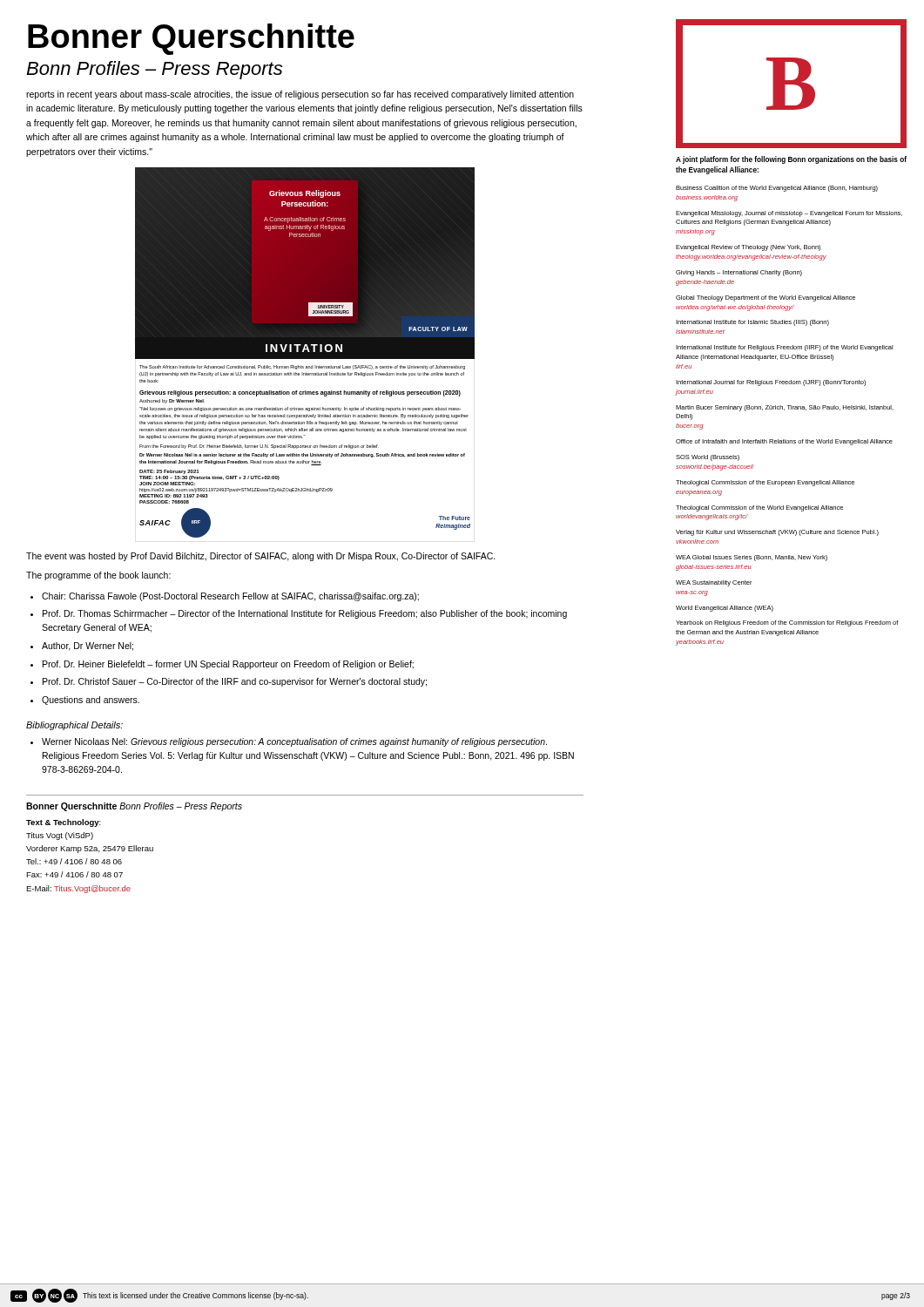The width and height of the screenshot is (924, 1307).
Task: Locate the list item that reads "Questions and answers."
Action: (x=91, y=700)
